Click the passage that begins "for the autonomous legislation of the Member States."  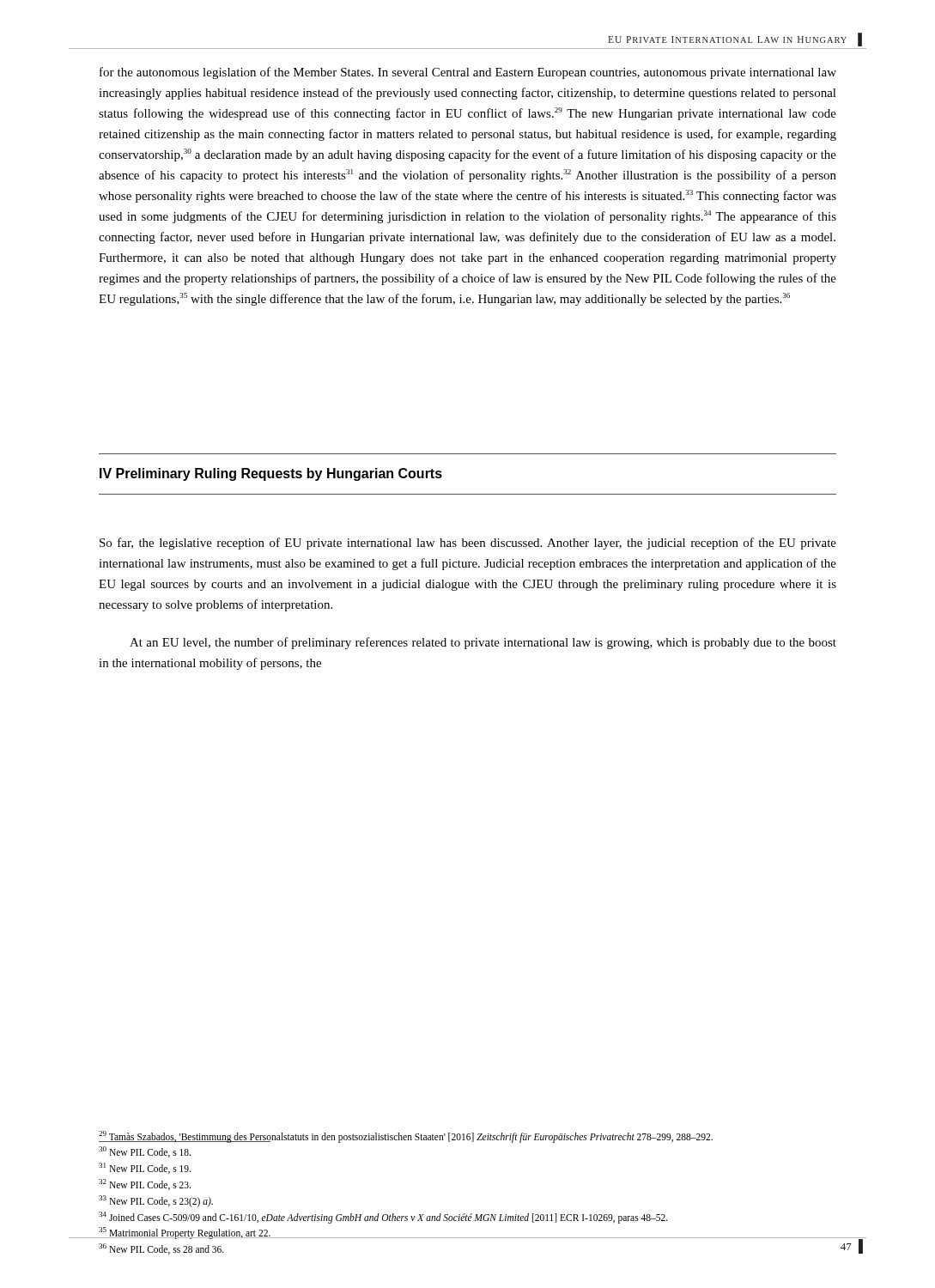pos(468,185)
